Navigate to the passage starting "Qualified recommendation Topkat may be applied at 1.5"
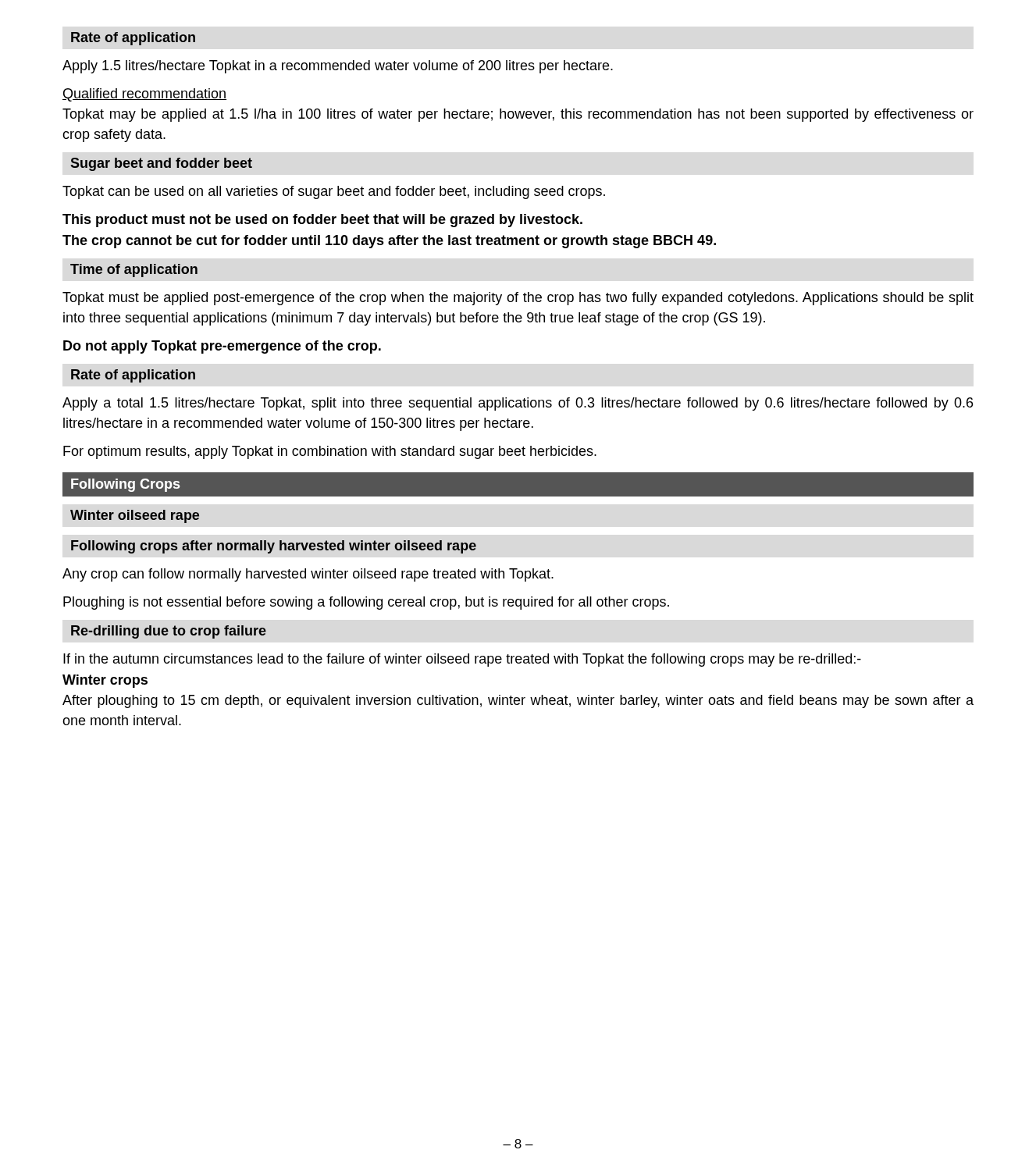Screen dimensions: 1171x1036 pos(518,114)
